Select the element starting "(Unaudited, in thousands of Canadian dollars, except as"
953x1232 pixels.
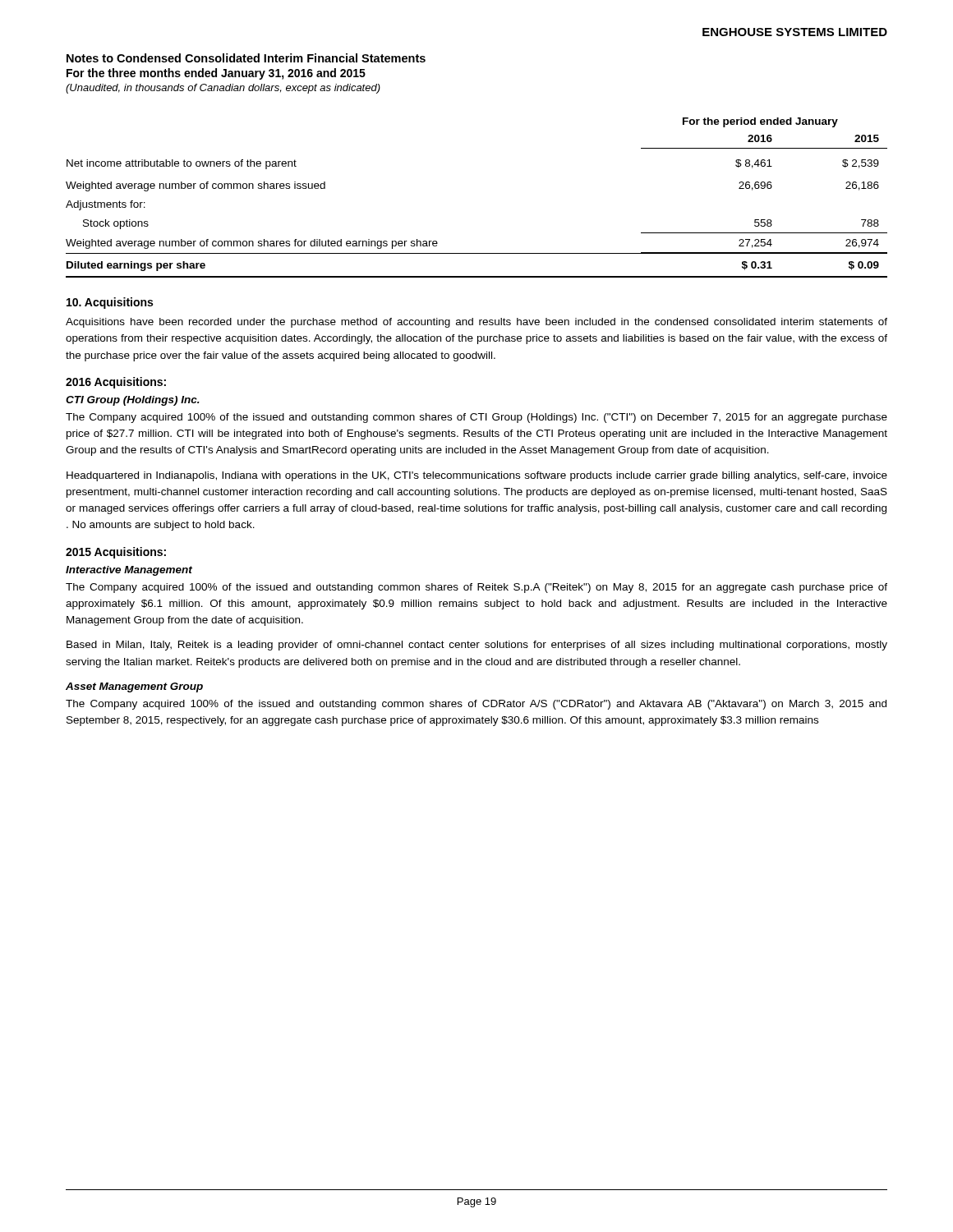pyautogui.click(x=223, y=87)
